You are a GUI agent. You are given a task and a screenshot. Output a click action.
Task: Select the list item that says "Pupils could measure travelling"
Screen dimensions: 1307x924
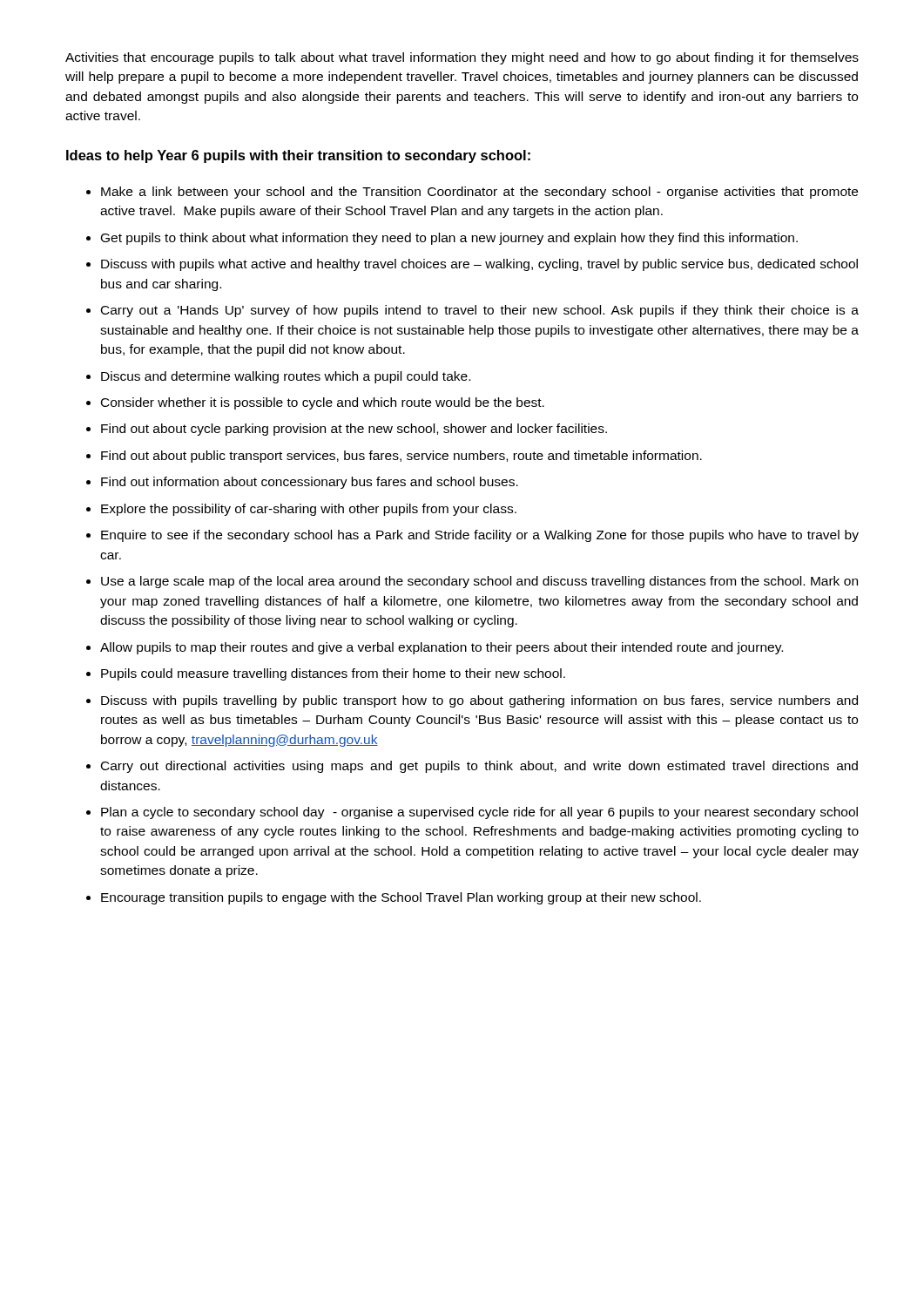(333, 673)
